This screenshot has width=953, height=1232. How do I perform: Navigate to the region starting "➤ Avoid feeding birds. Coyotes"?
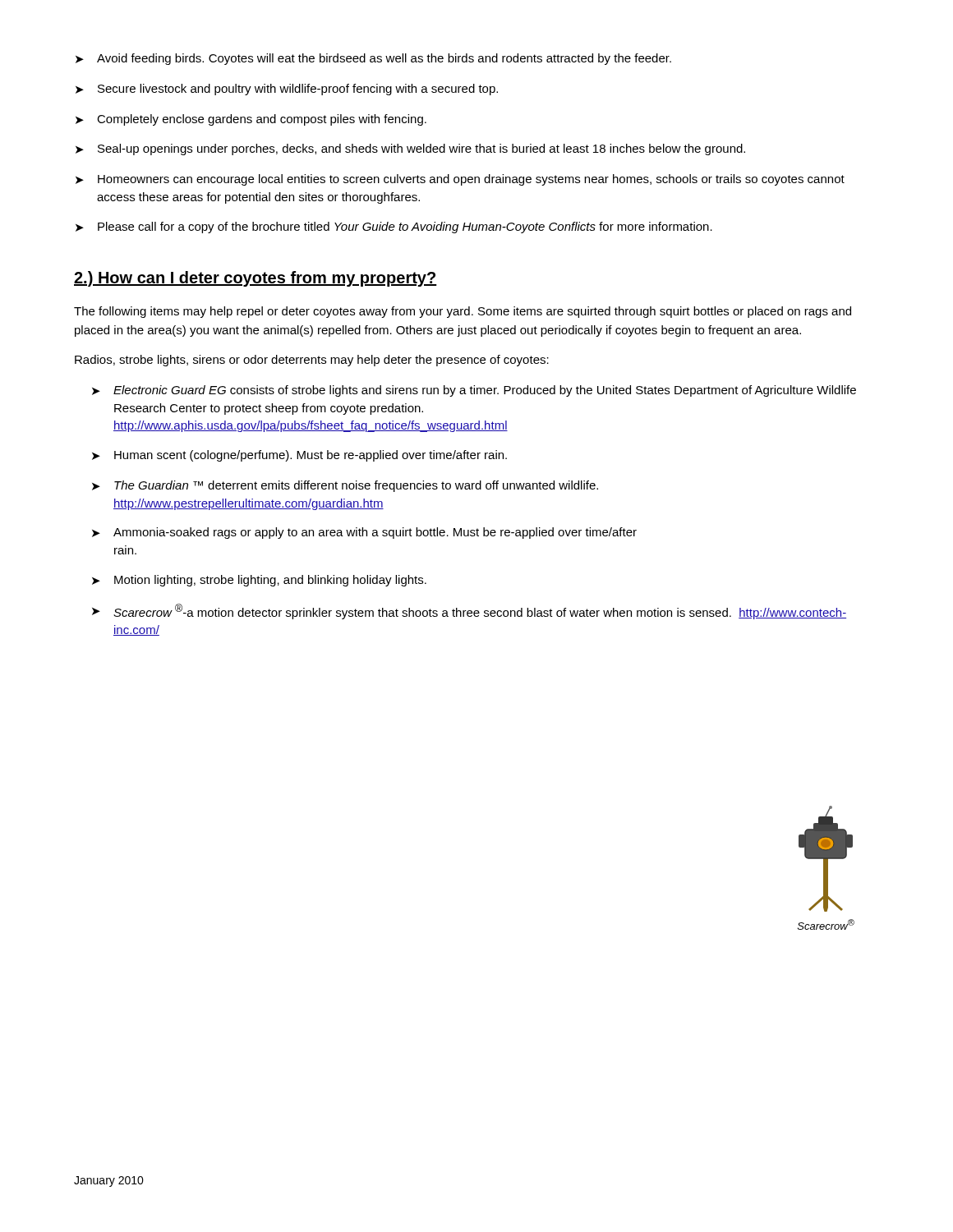[476, 59]
